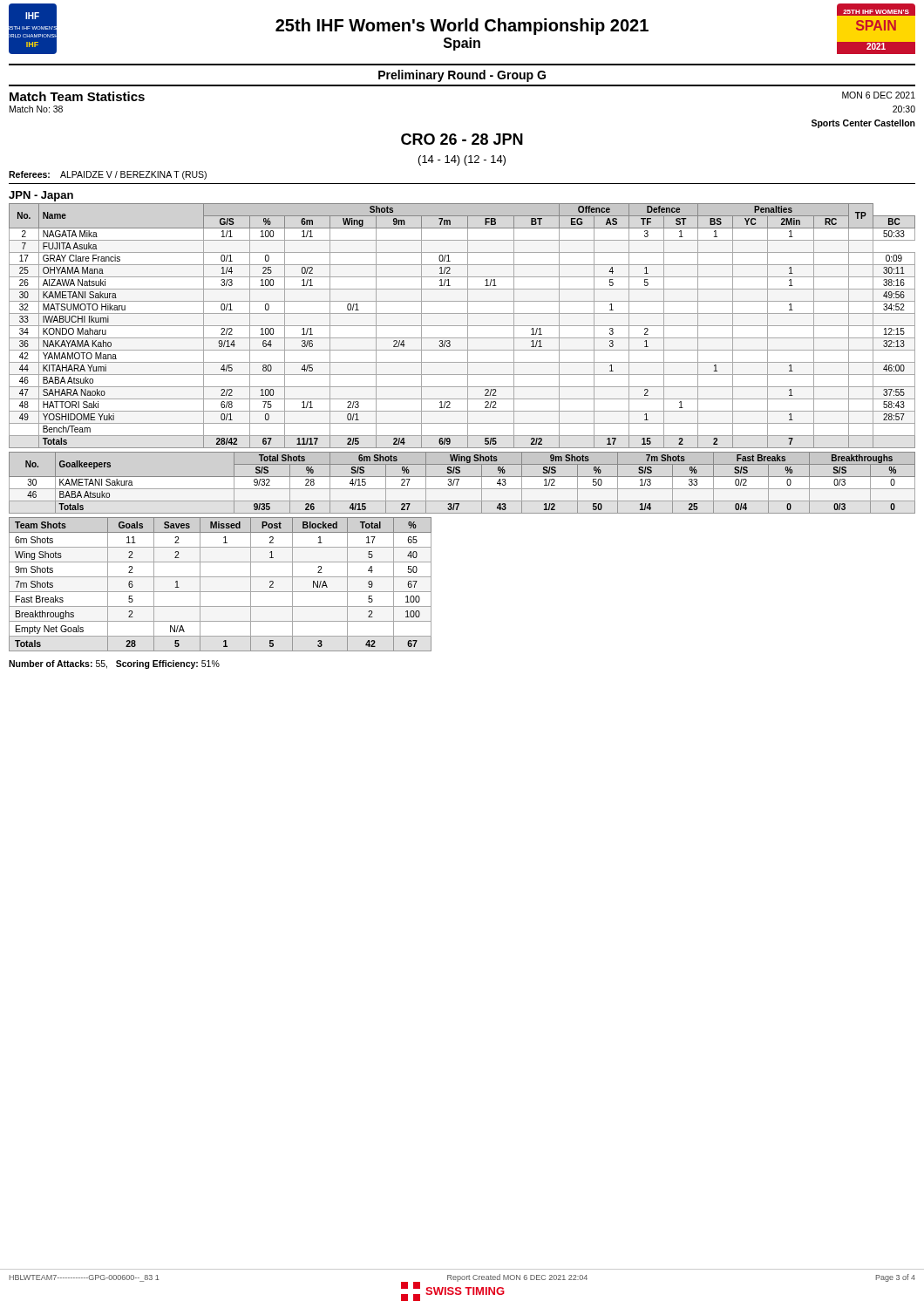The width and height of the screenshot is (924, 1308).
Task: Click the passage that begins "Referees: ALPAIDZE V /"
Action: point(108,175)
